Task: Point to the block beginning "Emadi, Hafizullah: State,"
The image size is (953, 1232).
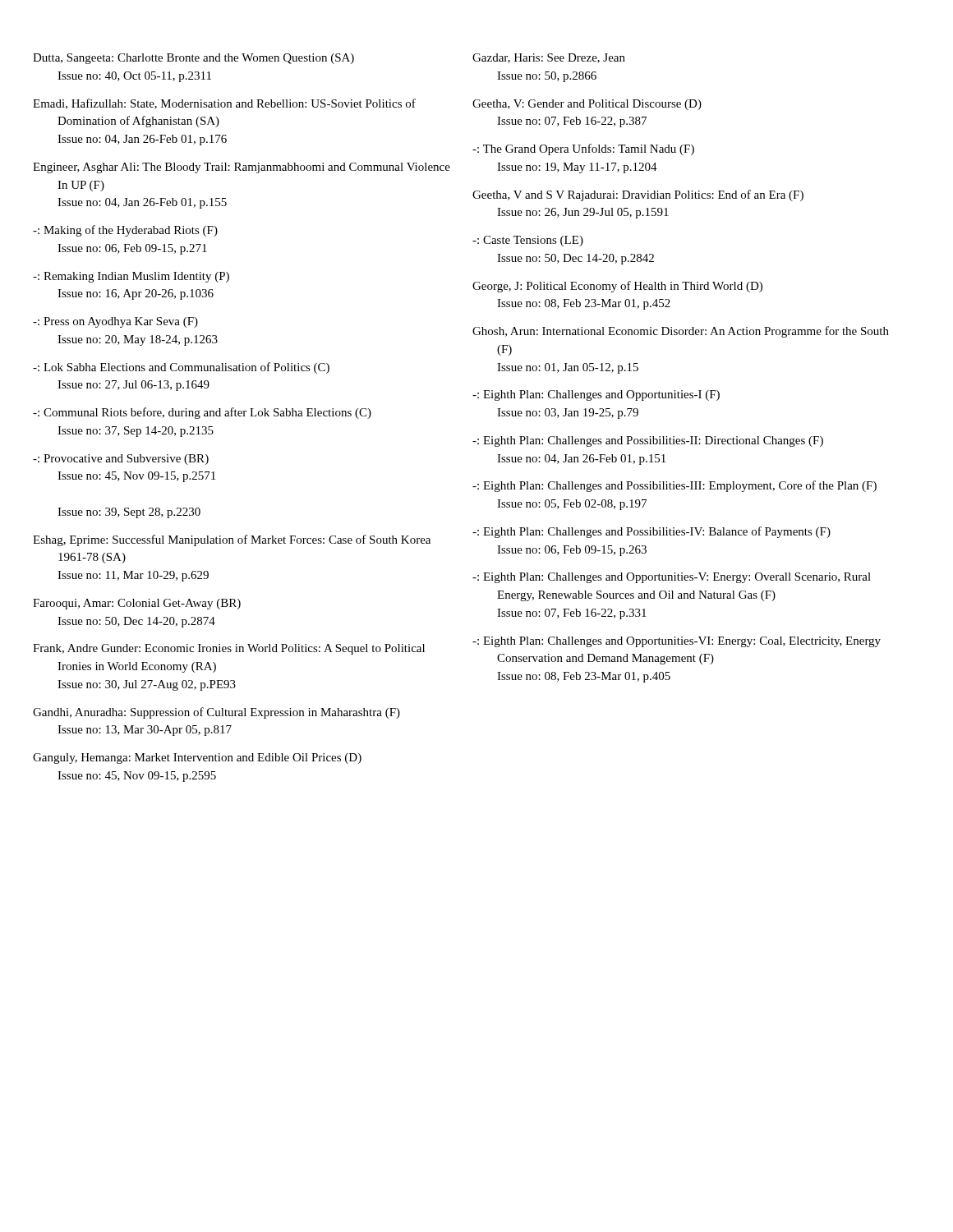Action: tap(236, 104)
